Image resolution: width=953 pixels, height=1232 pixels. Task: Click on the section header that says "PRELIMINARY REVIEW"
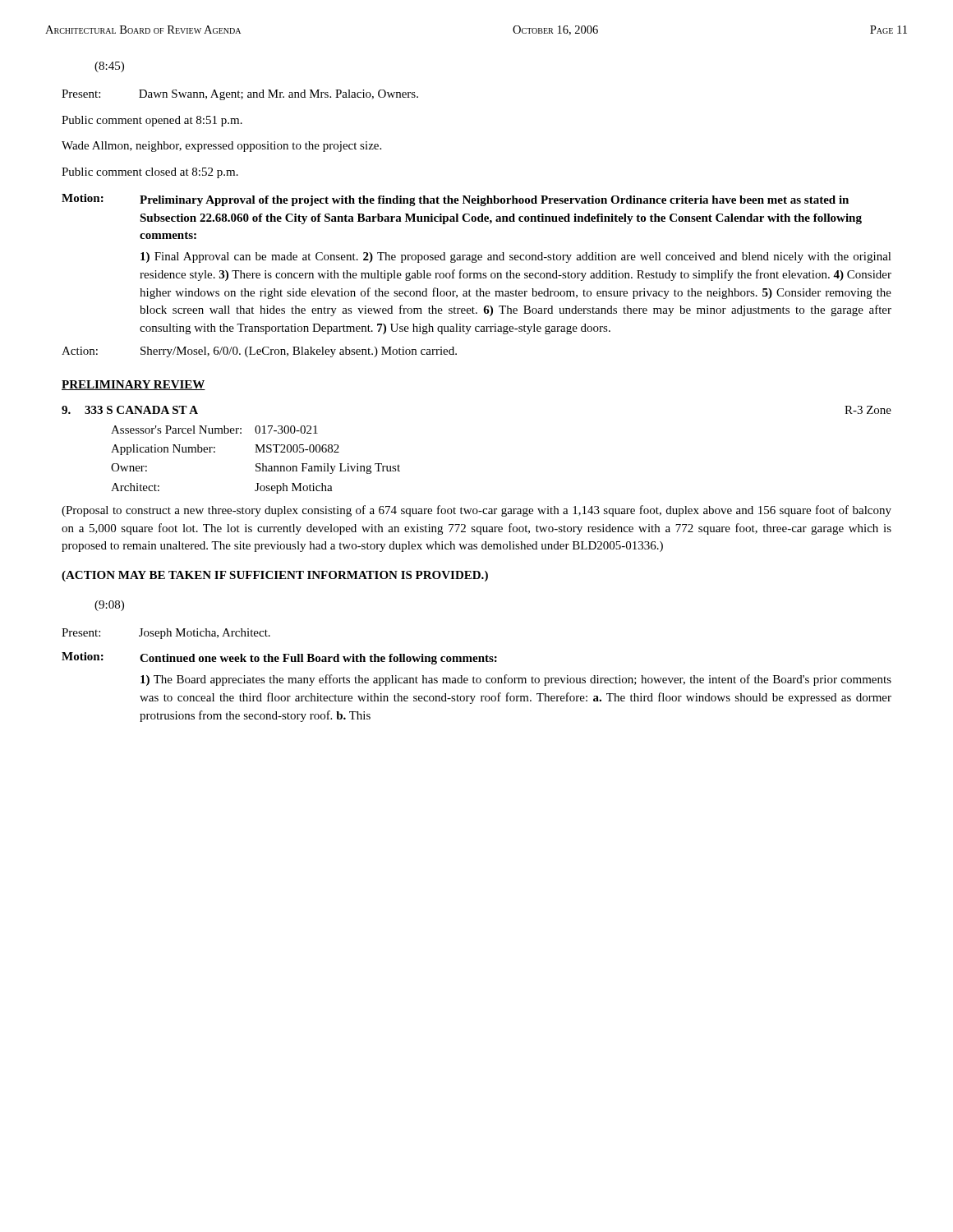(133, 384)
